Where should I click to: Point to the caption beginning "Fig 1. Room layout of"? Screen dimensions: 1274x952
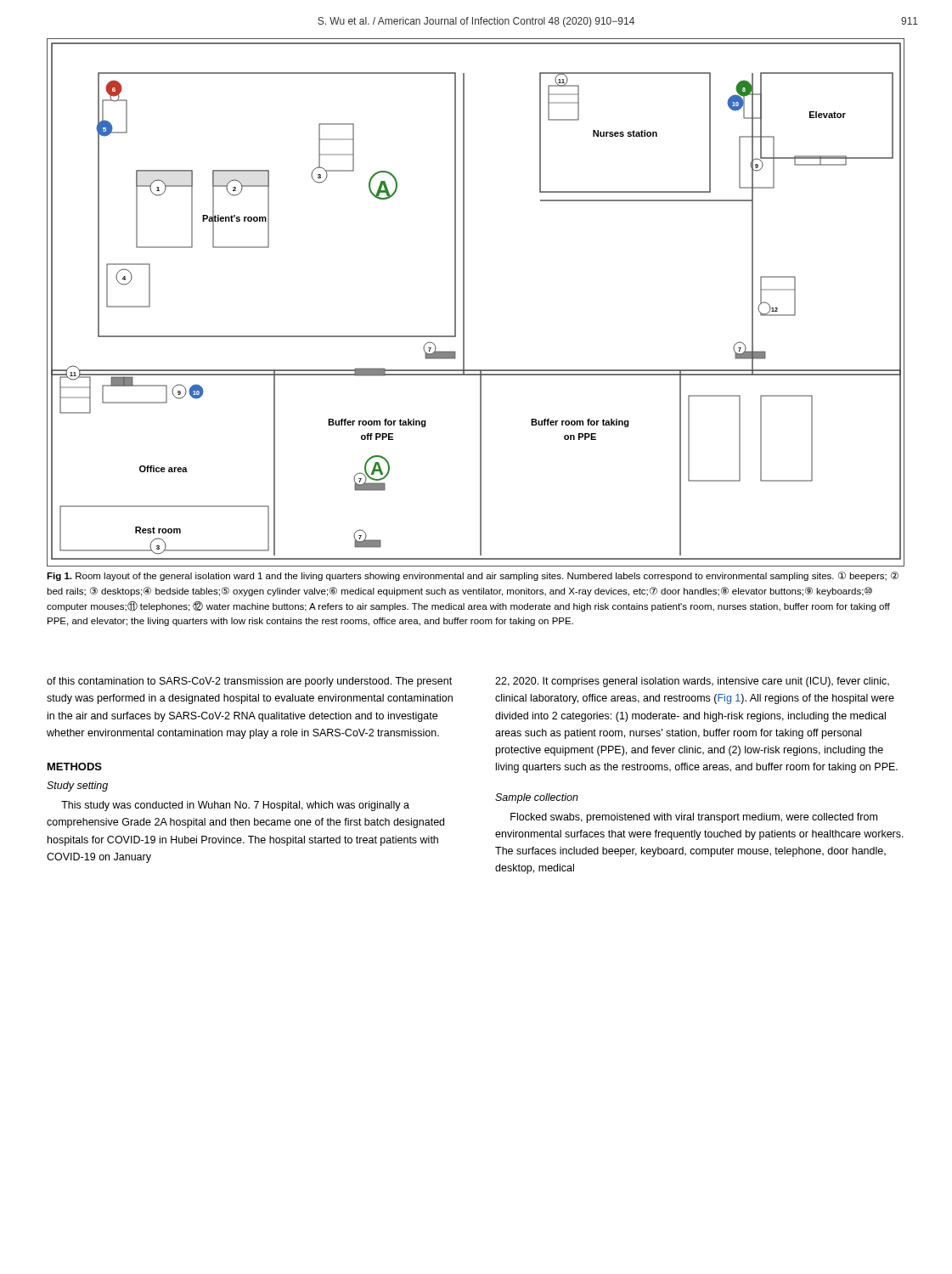point(473,599)
